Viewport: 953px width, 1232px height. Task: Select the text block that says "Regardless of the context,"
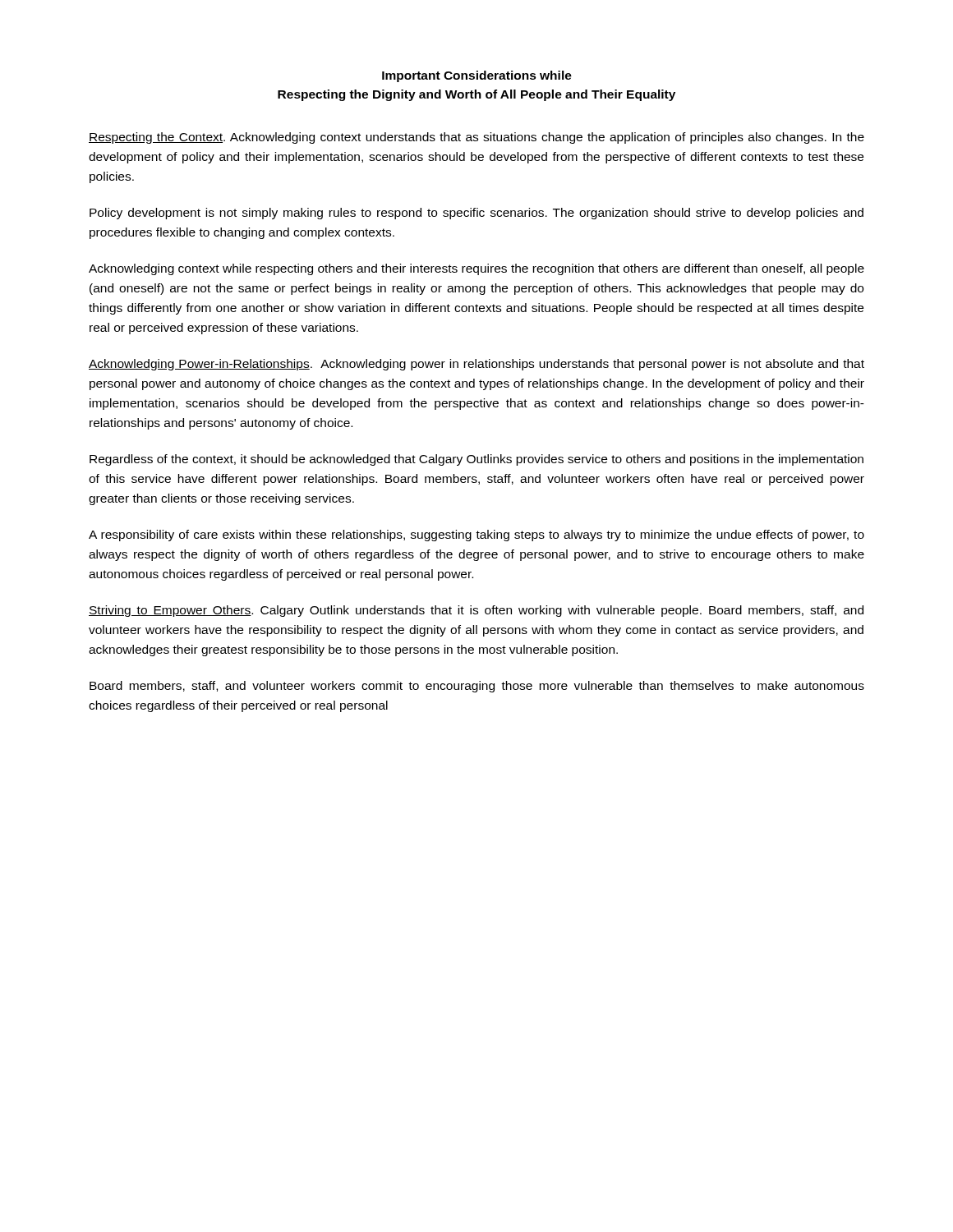(x=476, y=478)
